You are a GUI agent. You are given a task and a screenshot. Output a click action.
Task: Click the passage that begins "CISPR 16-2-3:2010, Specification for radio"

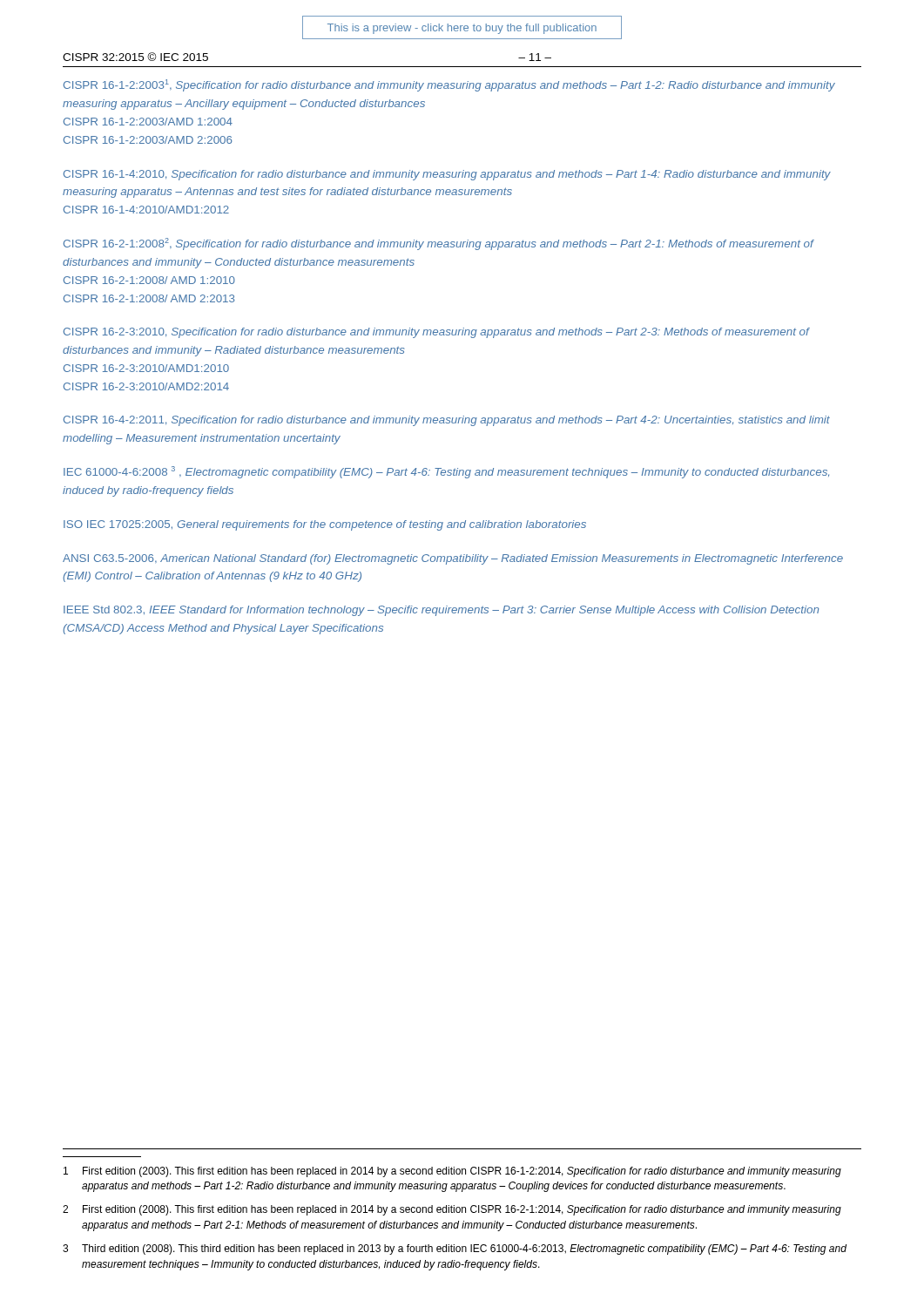tap(436, 333)
